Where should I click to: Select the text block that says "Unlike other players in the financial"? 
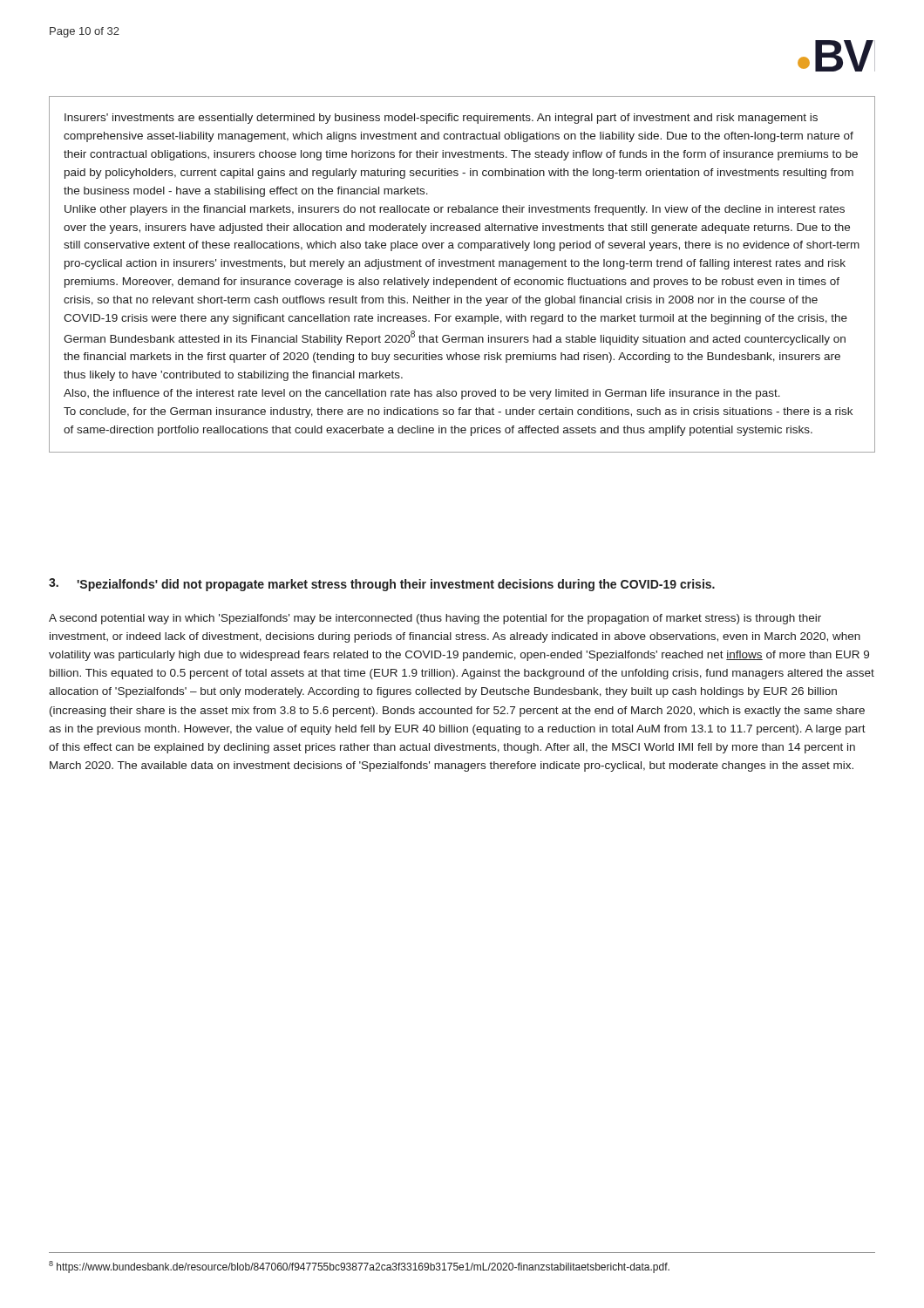tap(462, 293)
